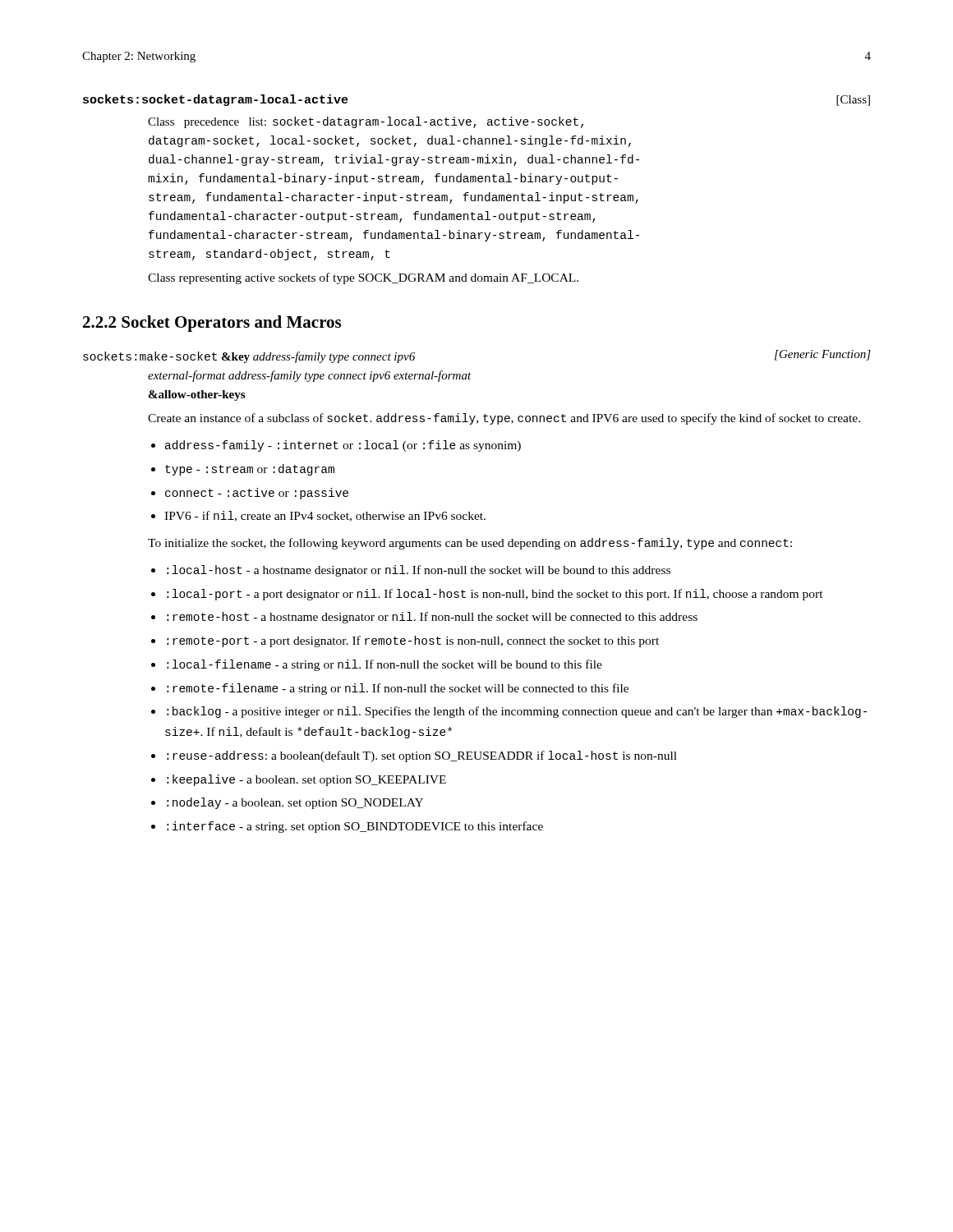The height and width of the screenshot is (1232, 953).
Task: Click on the list item that says ":local-host - a hostname designator or nil."
Action: (x=418, y=570)
